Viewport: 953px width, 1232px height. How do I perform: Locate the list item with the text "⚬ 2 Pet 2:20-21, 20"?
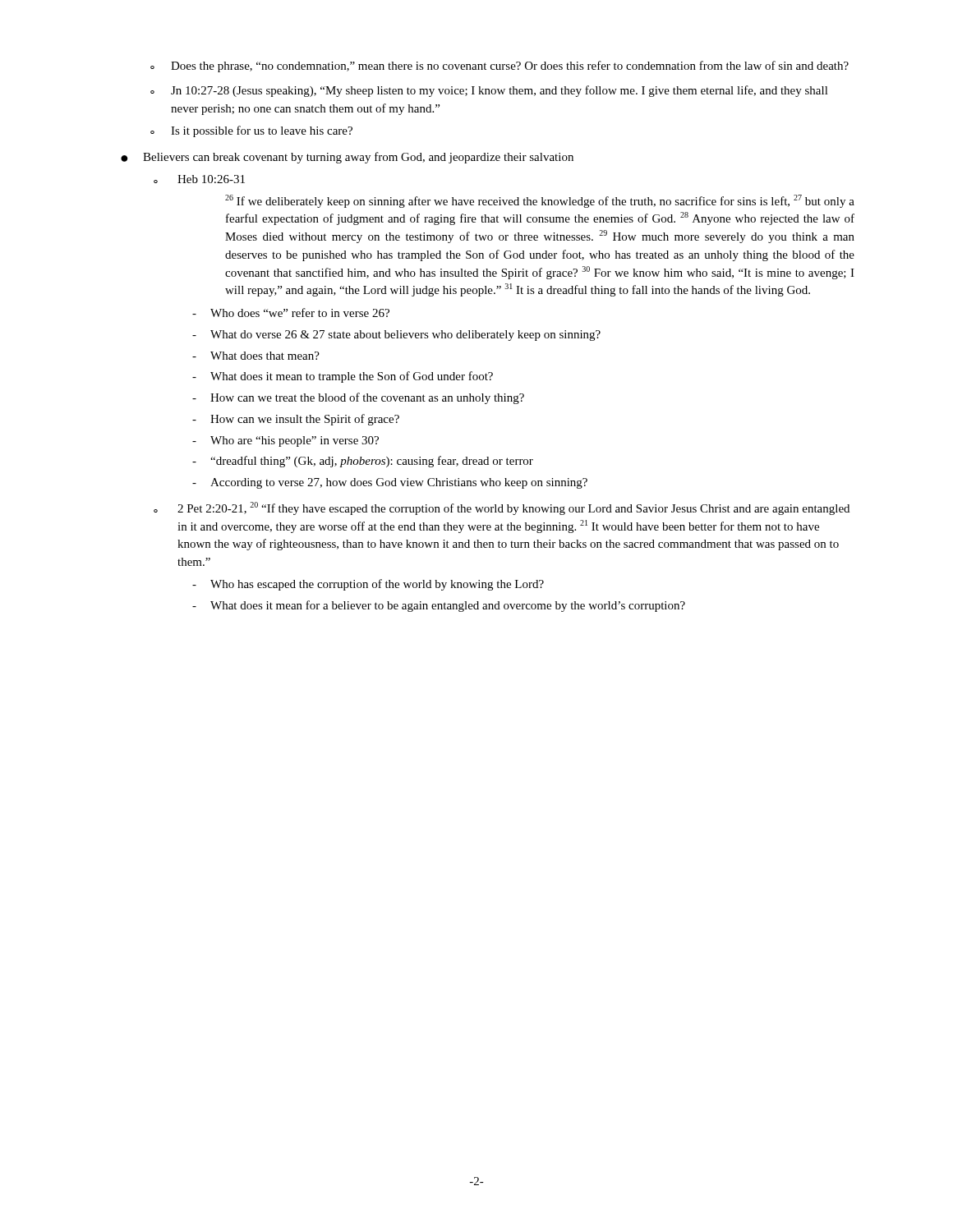coord(503,559)
